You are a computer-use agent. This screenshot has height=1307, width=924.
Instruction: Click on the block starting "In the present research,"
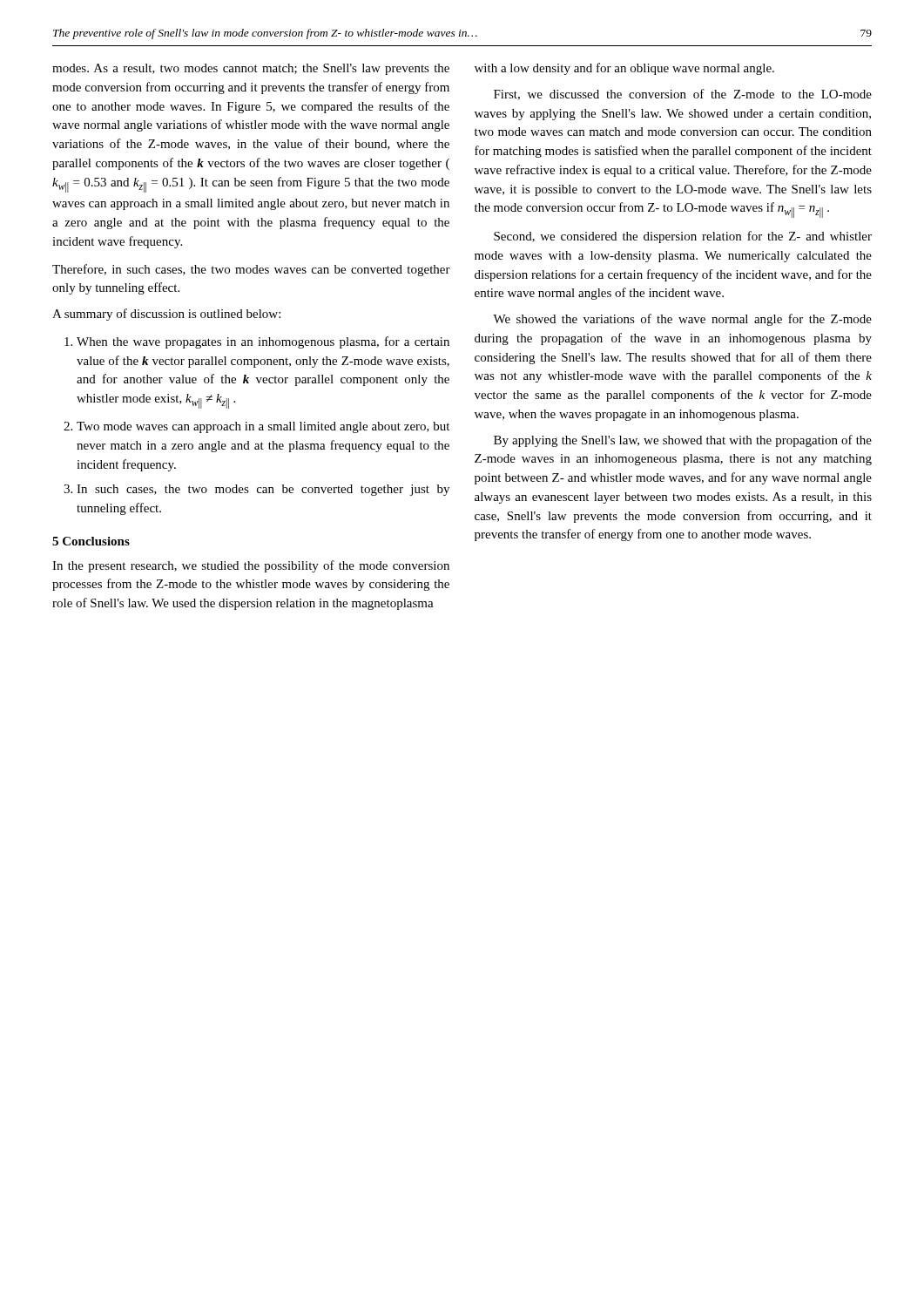coord(251,585)
